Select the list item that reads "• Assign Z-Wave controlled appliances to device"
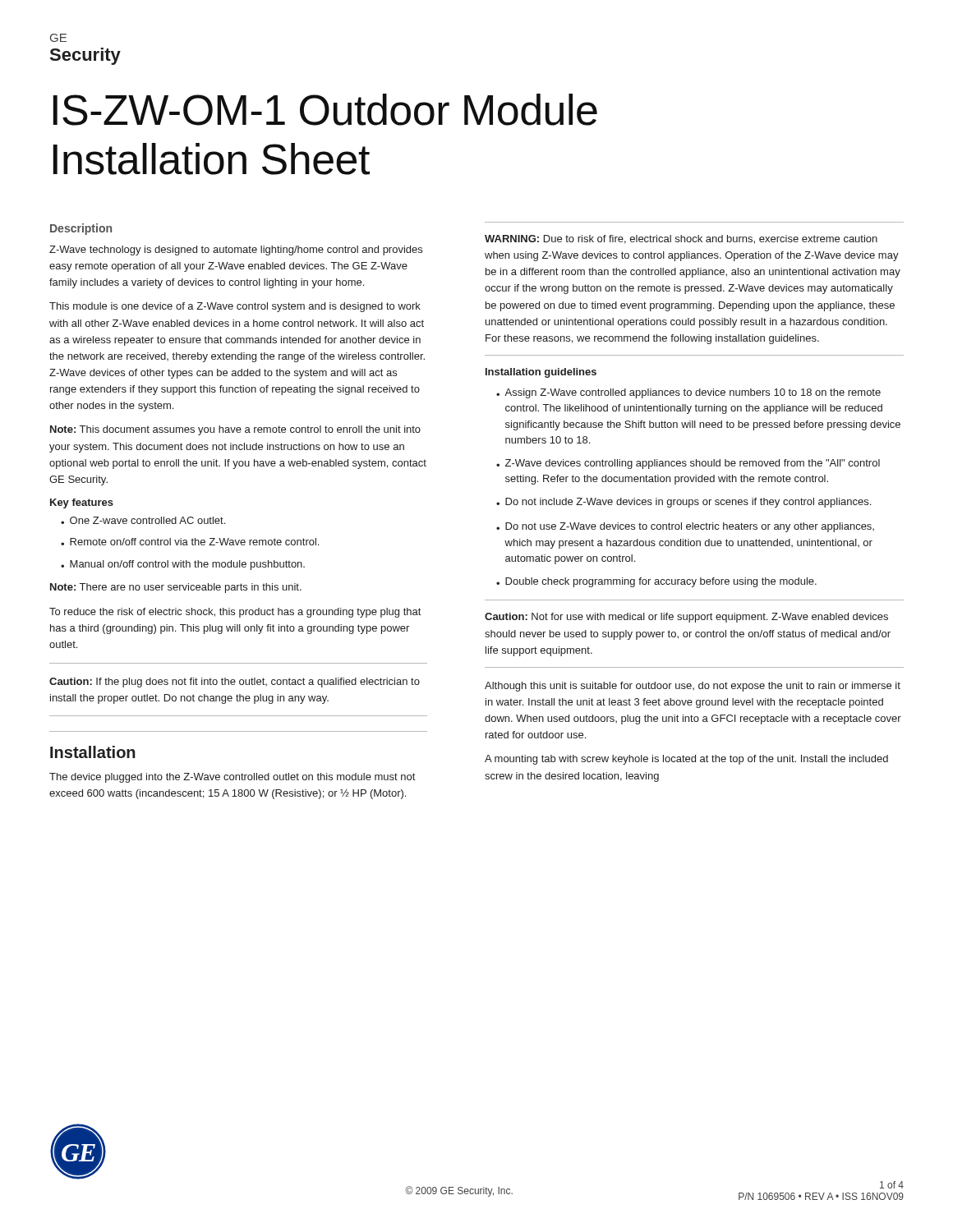This screenshot has width=953, height=1232. (700, 416)
